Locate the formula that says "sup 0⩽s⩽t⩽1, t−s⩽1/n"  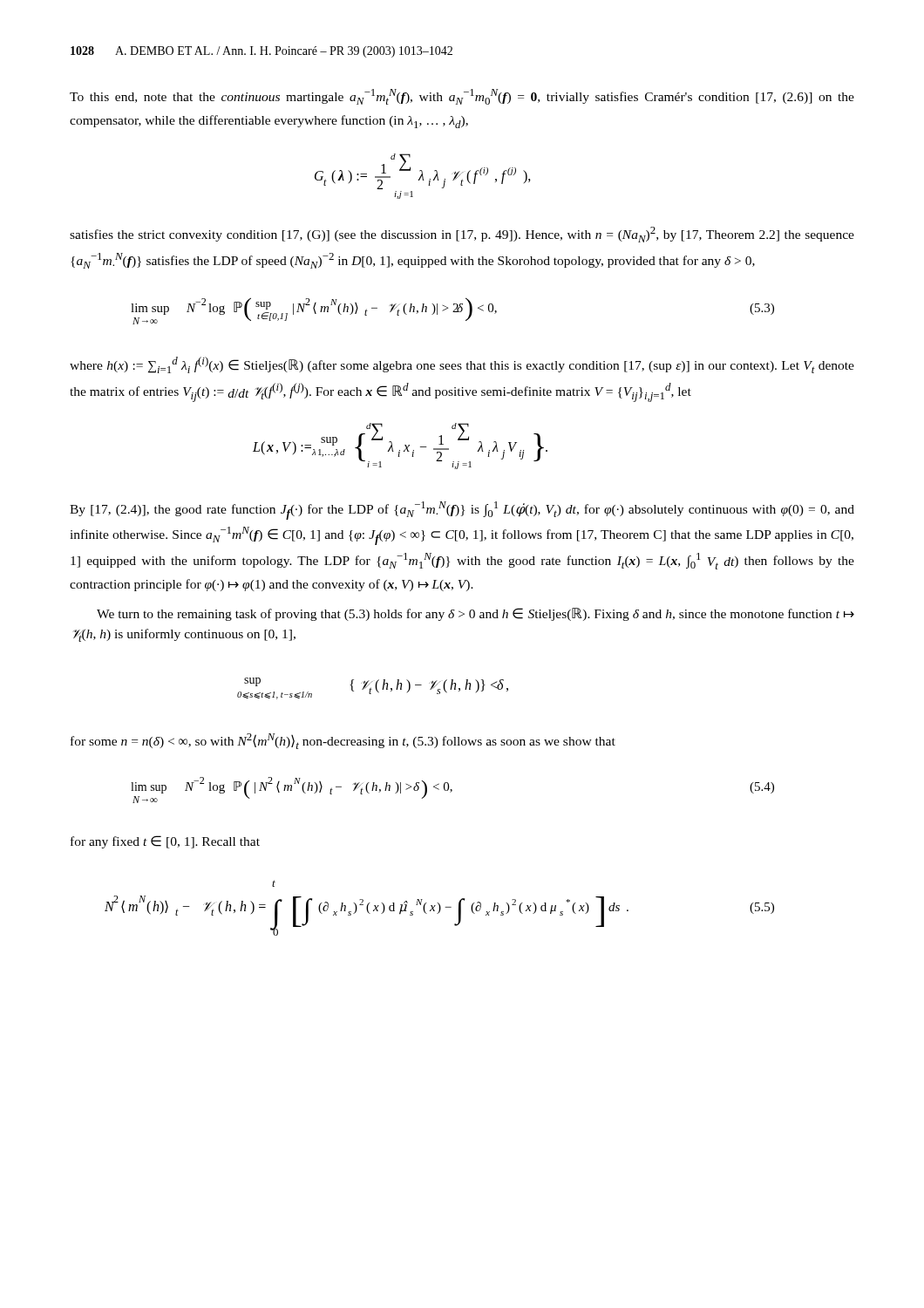(x=462, y=685)
